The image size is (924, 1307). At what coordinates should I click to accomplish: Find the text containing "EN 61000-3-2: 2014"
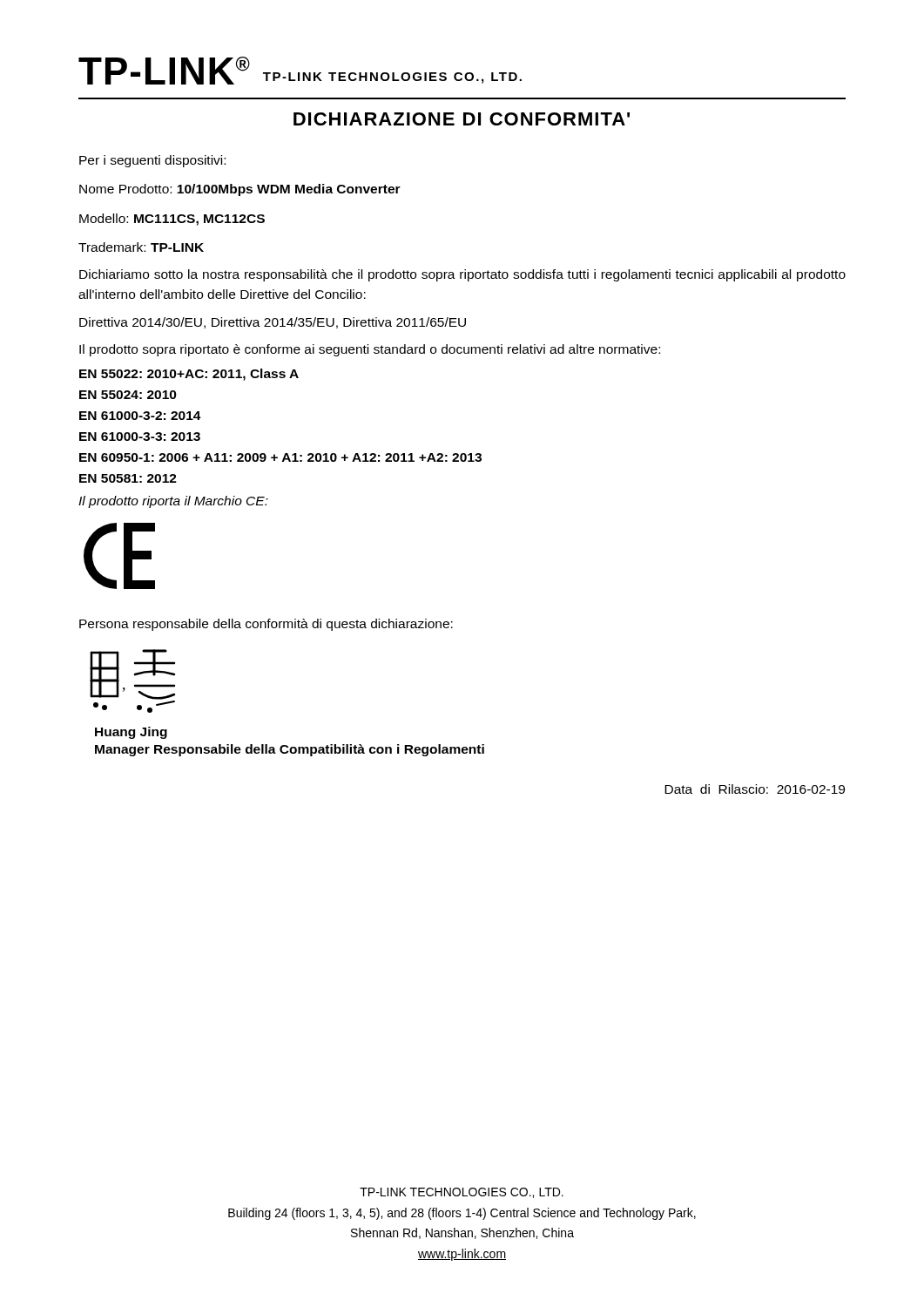(140, 415)
